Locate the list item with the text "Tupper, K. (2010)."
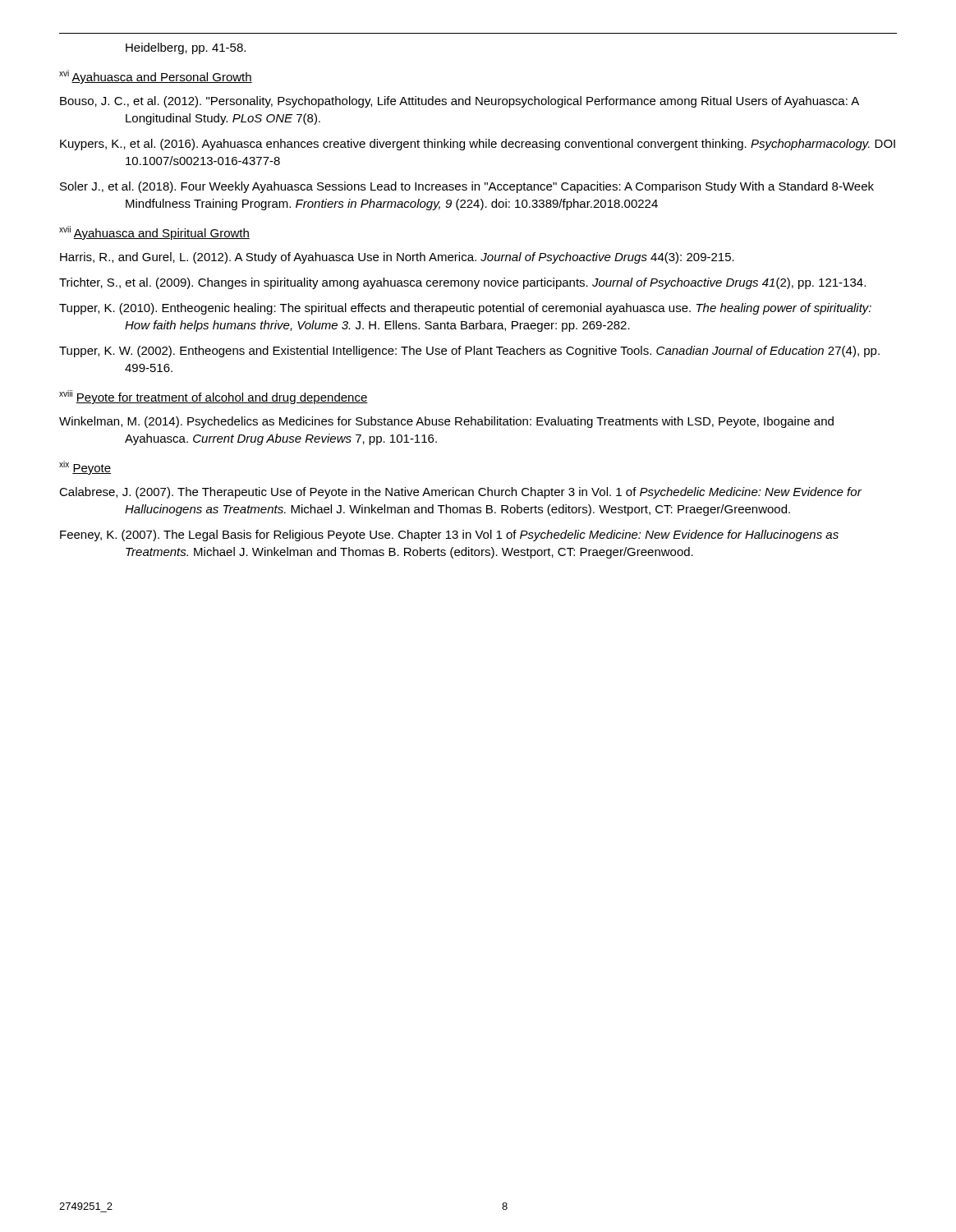 click(x=478, y=316)
